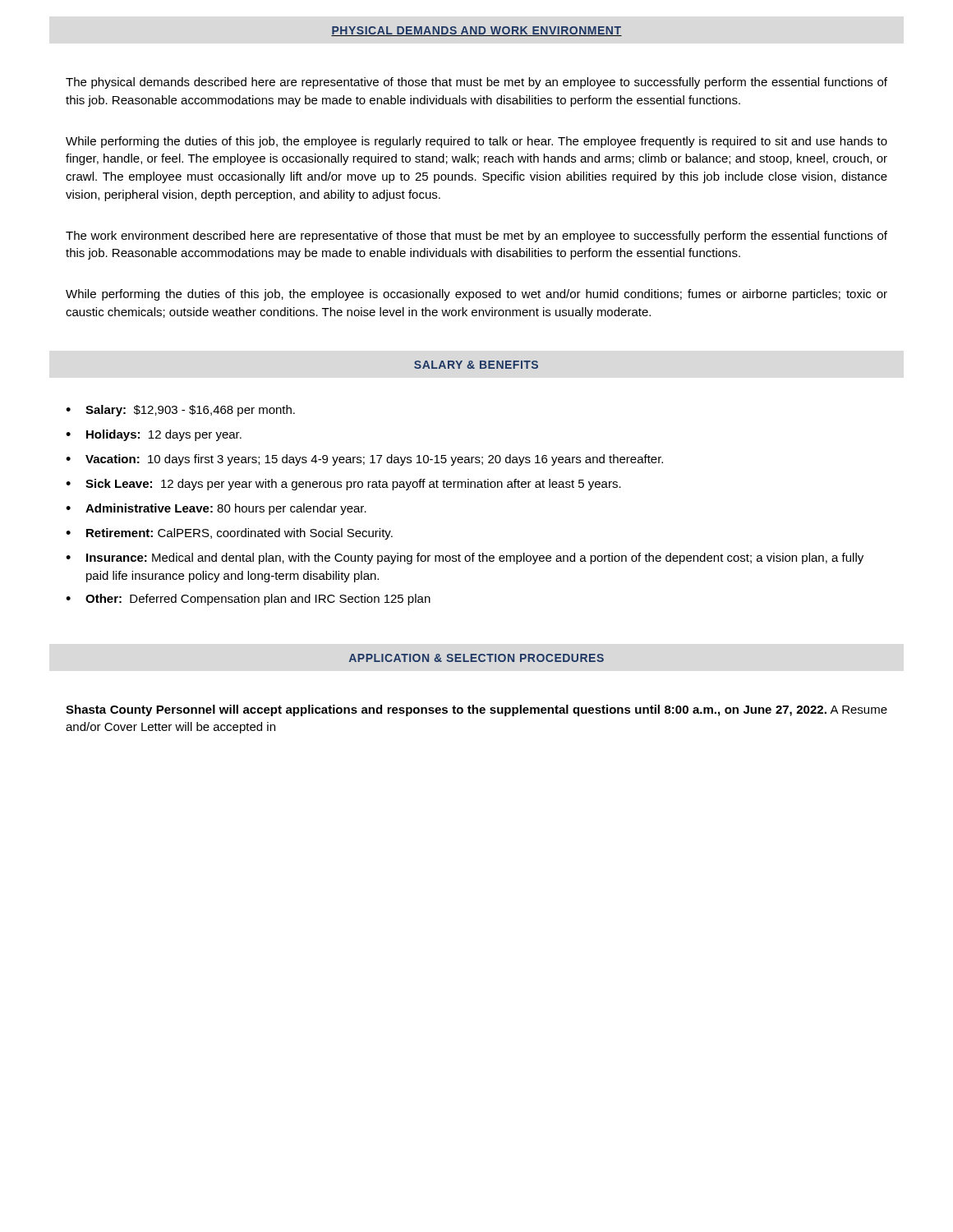Locate the region starting "• Vacation: 10 days first 3"
The image size is (953, 1232).
coord(476,460)
